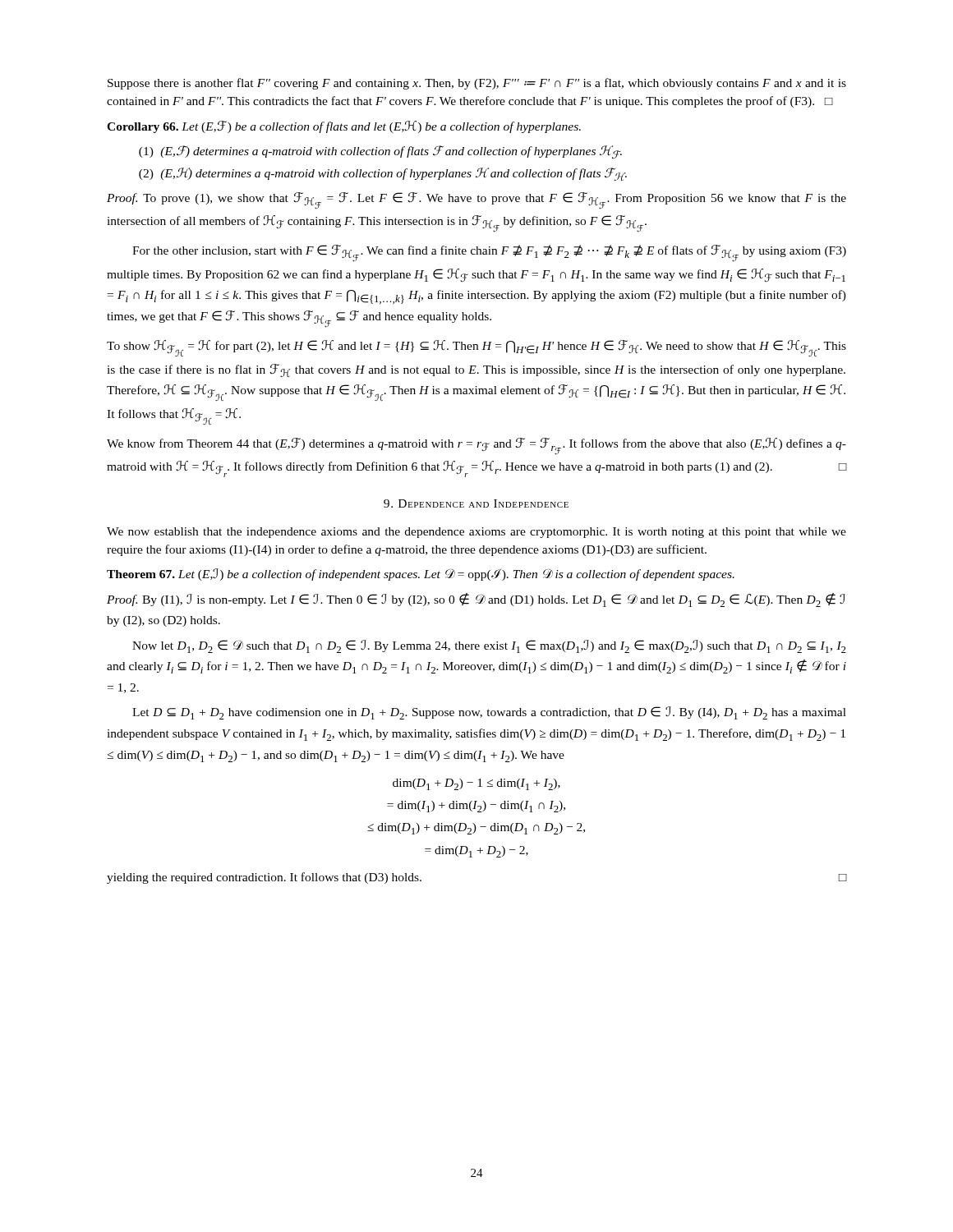Find the element starting "(1) (E,ℱ) determines a q-matroid with collection of"
This screenshot has width=953, height=1232.
(492, 164)
